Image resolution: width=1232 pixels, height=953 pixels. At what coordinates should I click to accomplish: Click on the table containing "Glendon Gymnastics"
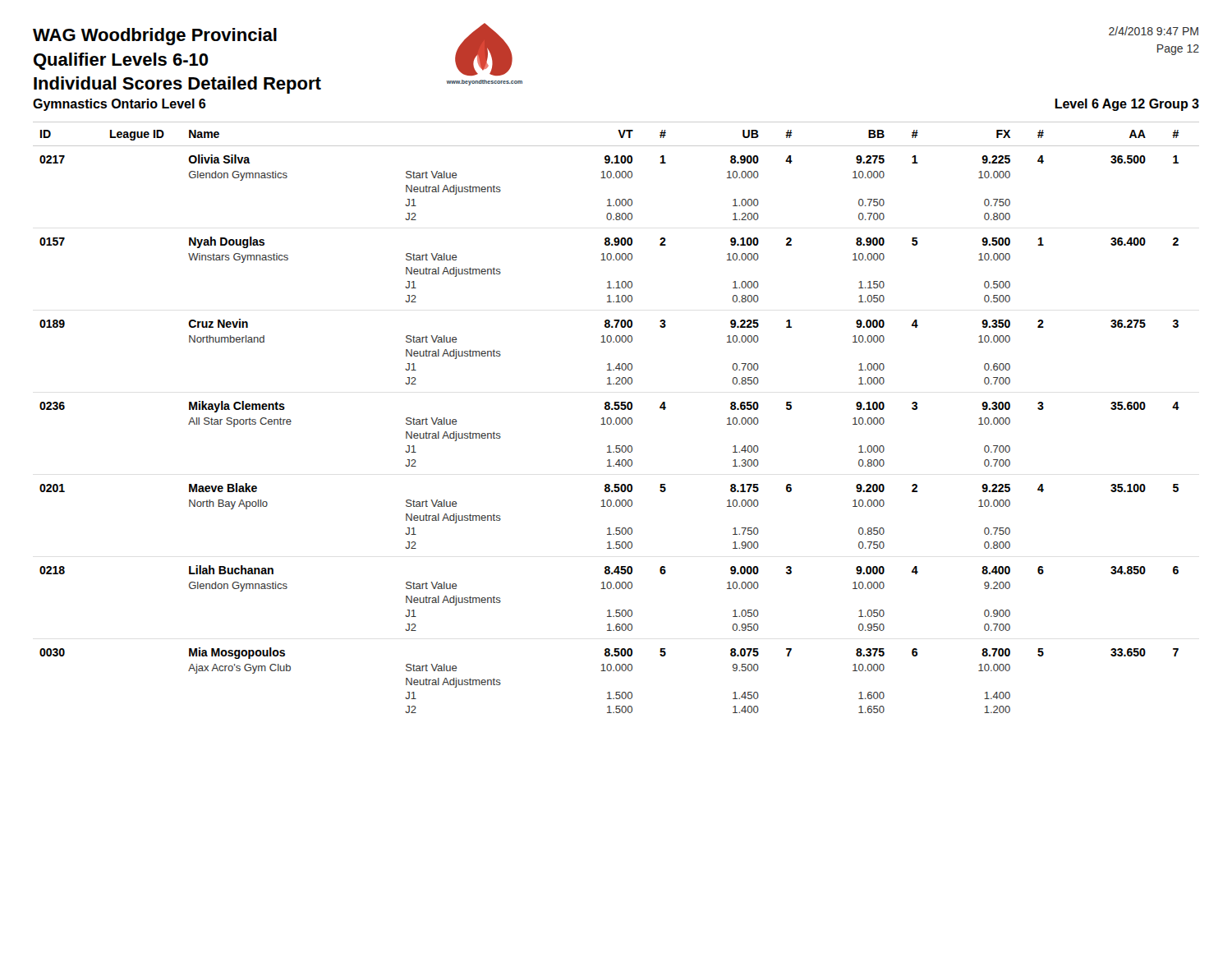click(x=616, y=421)
